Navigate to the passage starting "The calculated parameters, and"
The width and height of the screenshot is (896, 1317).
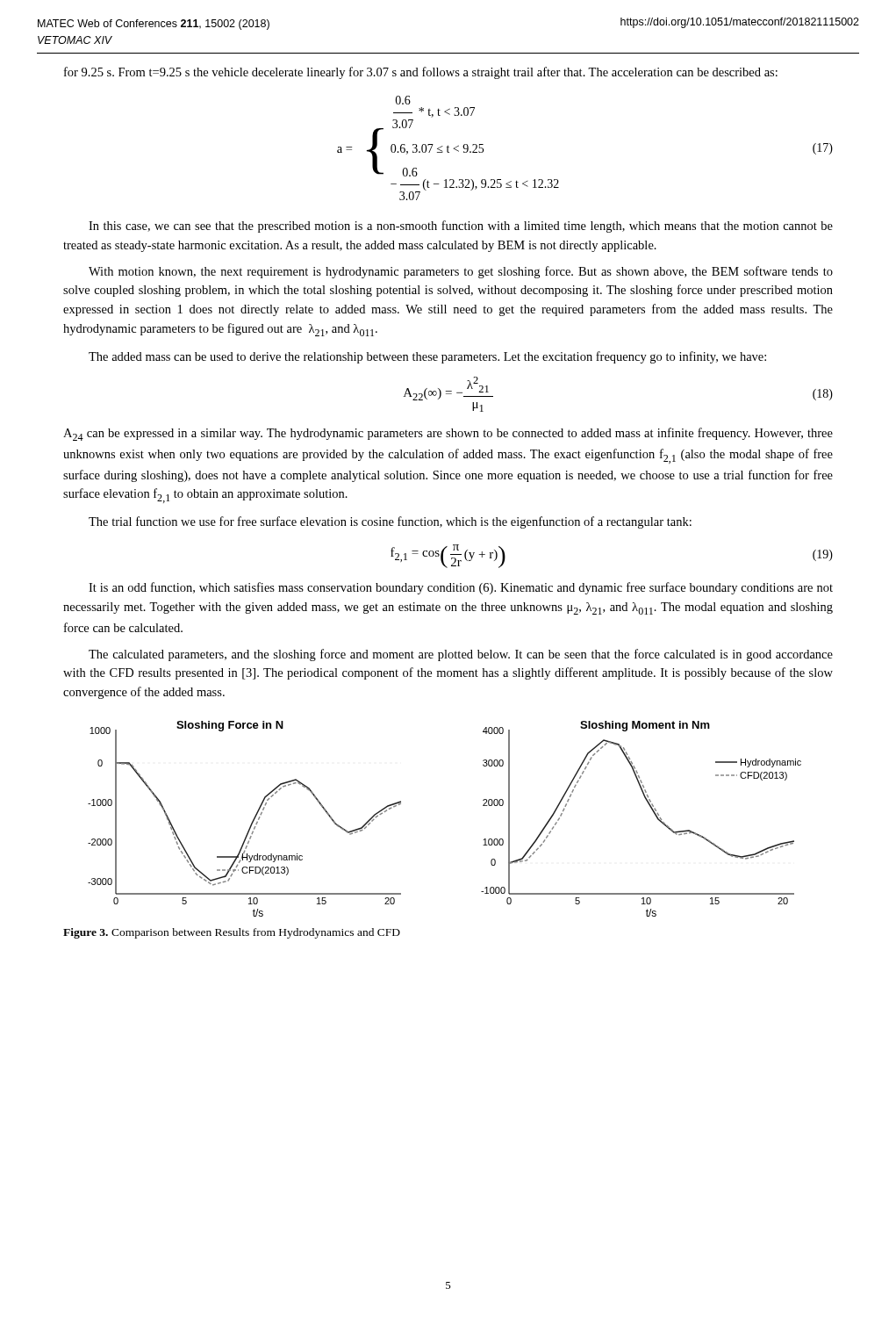448,674
